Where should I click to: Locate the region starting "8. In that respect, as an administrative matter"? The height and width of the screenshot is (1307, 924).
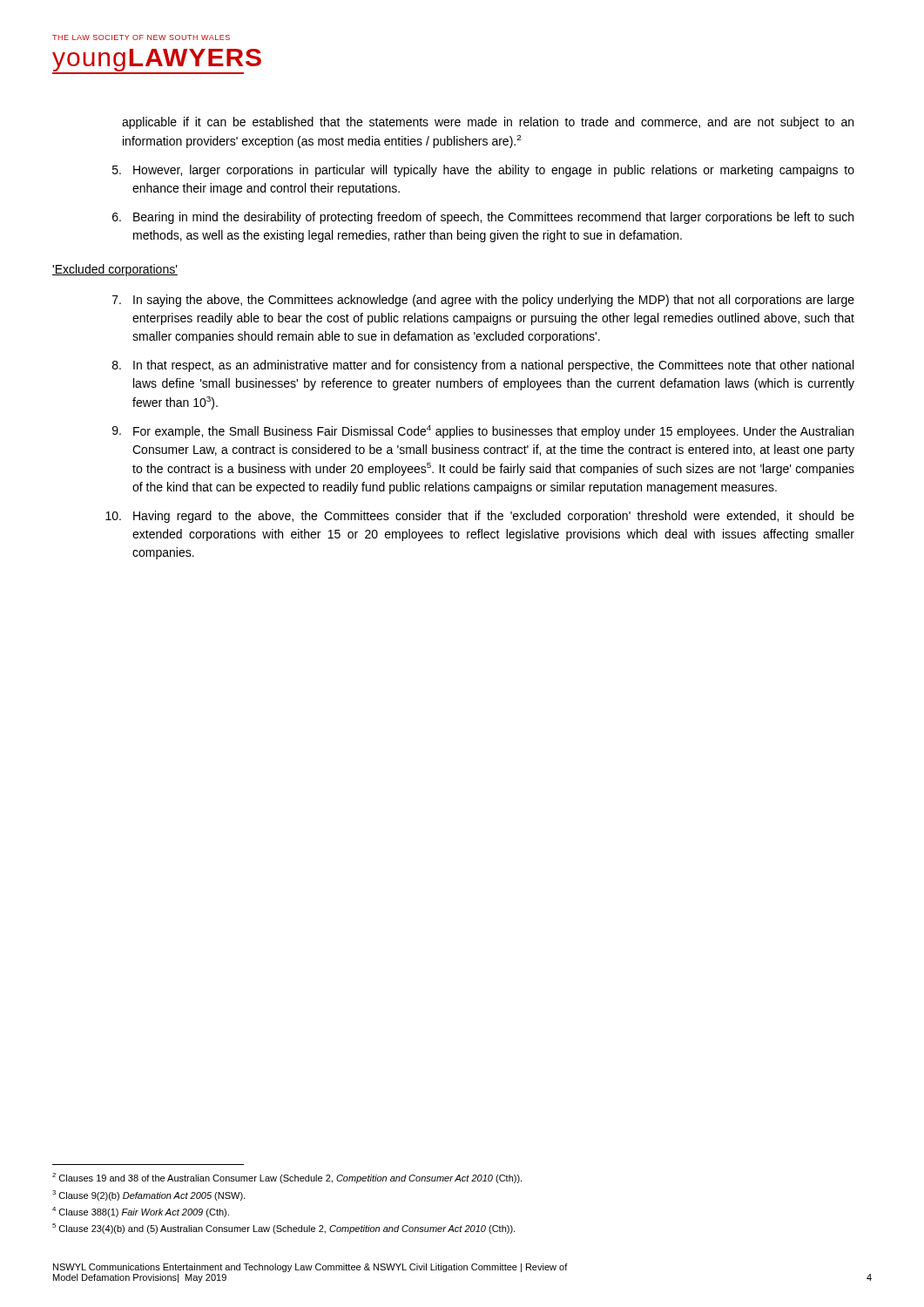click(453, 384)
